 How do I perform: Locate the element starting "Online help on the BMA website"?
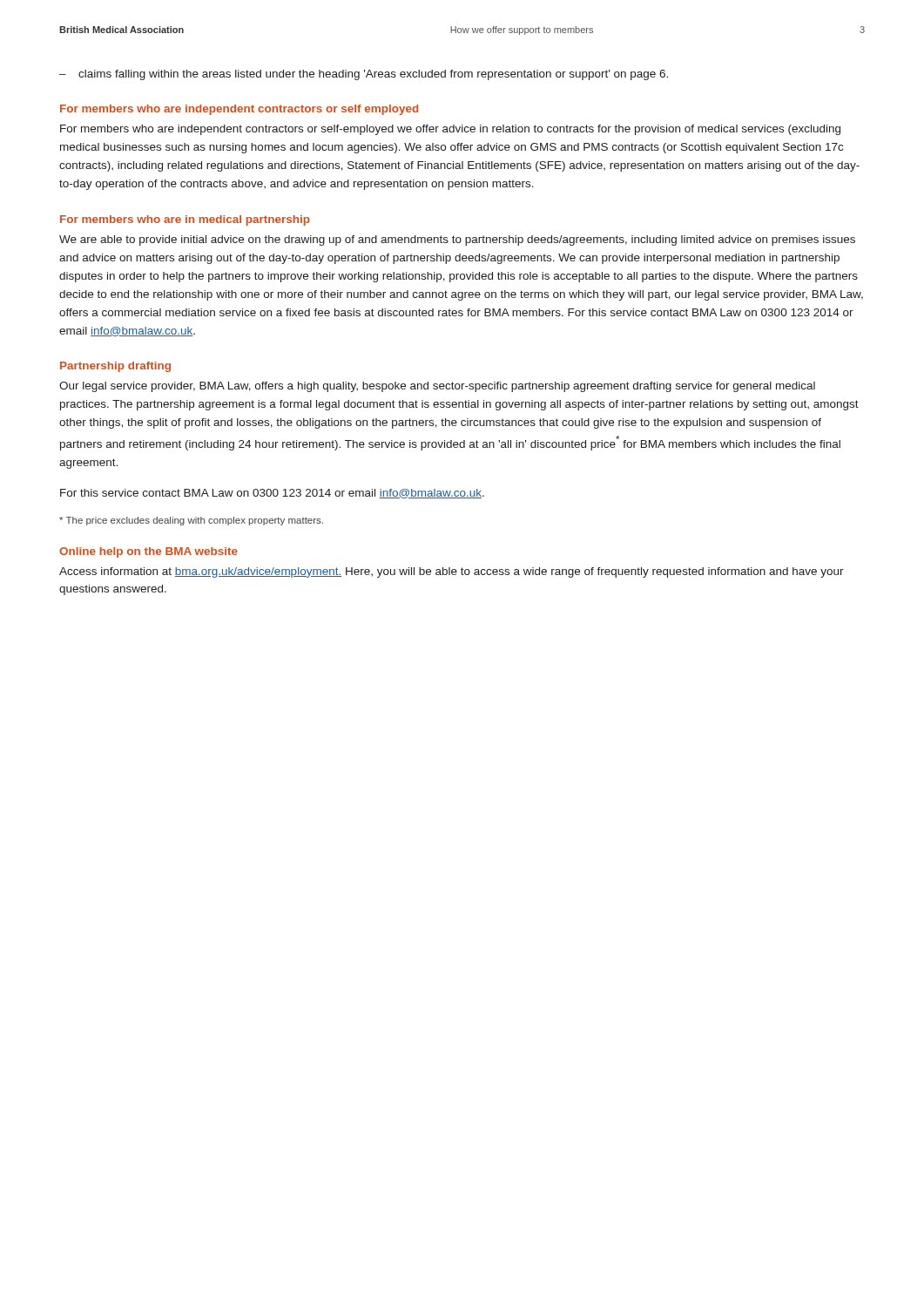[x=148, y=551]
